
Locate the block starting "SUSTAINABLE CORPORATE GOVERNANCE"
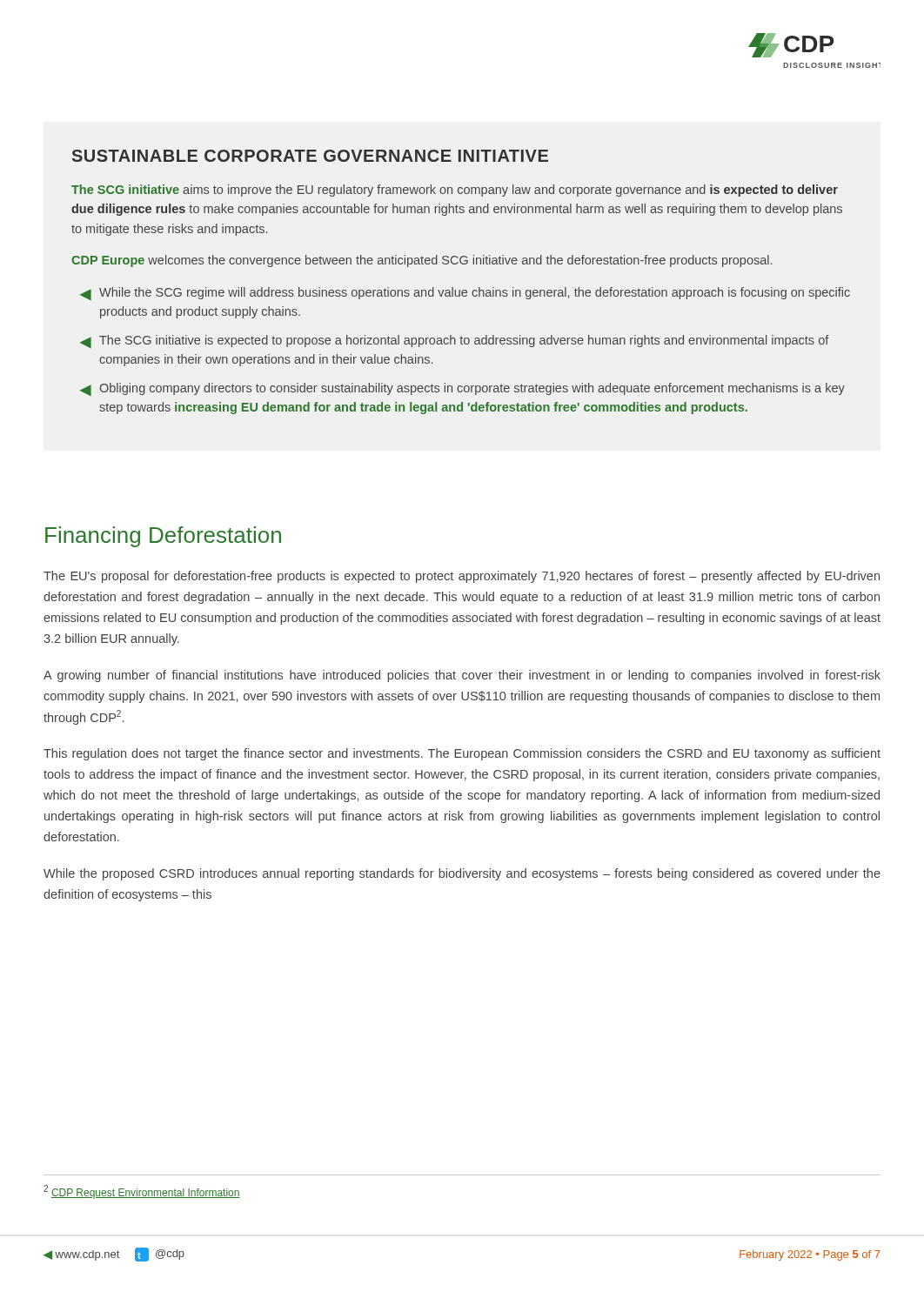(x=310, y=156)
